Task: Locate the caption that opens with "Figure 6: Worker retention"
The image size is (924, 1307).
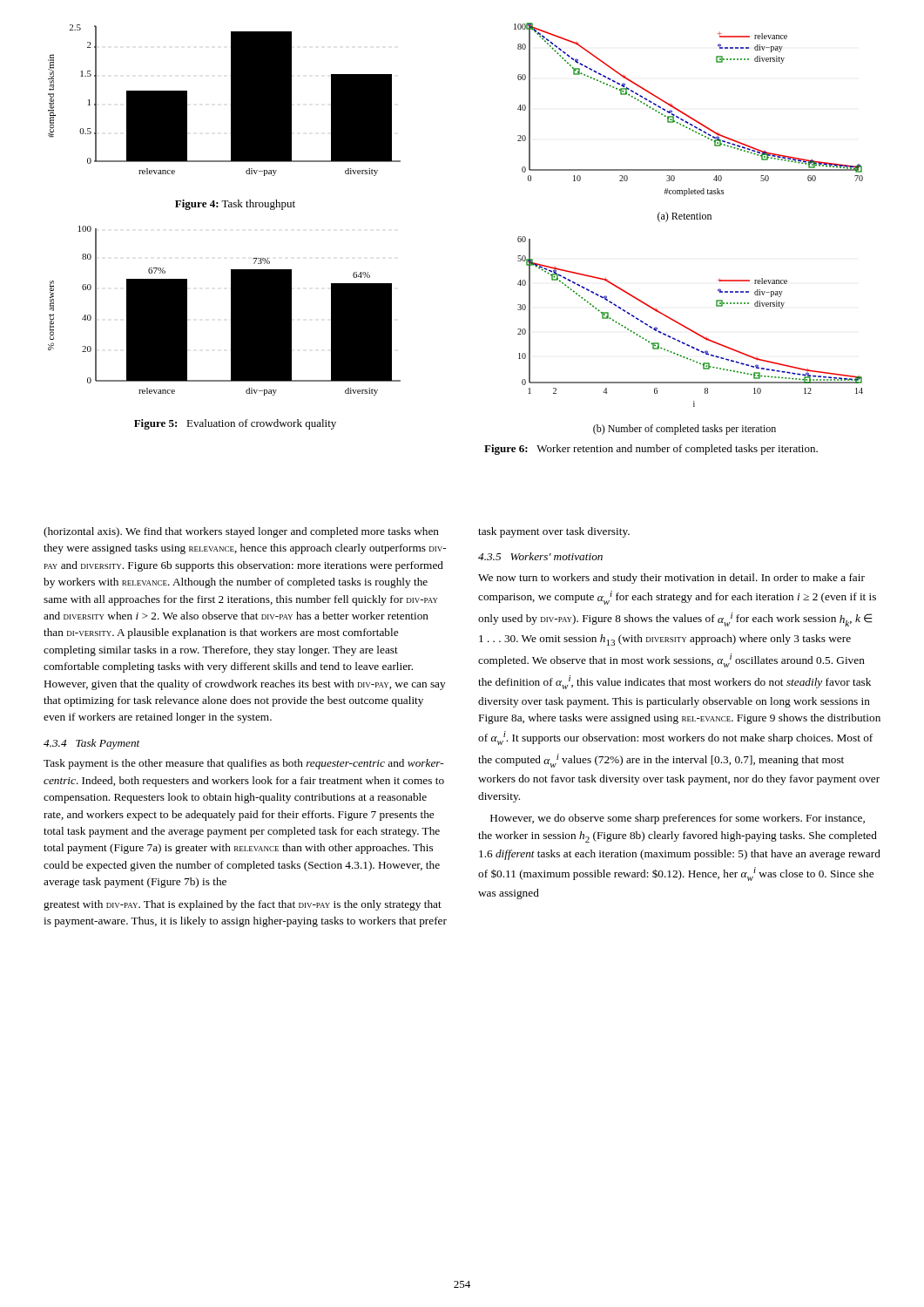Action: pos(651,448)
